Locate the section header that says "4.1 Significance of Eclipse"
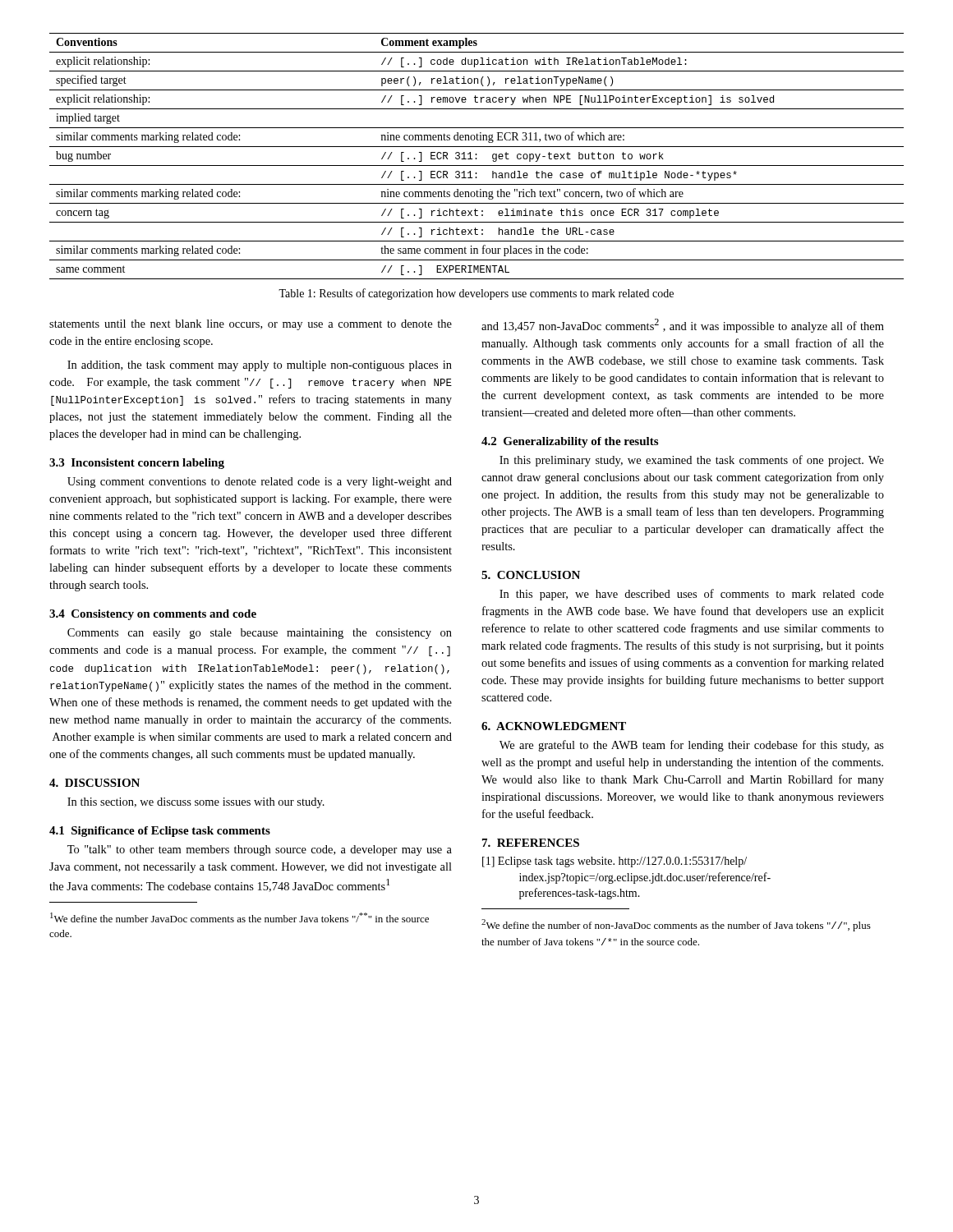953x1232 pixels. pos(160,830)
